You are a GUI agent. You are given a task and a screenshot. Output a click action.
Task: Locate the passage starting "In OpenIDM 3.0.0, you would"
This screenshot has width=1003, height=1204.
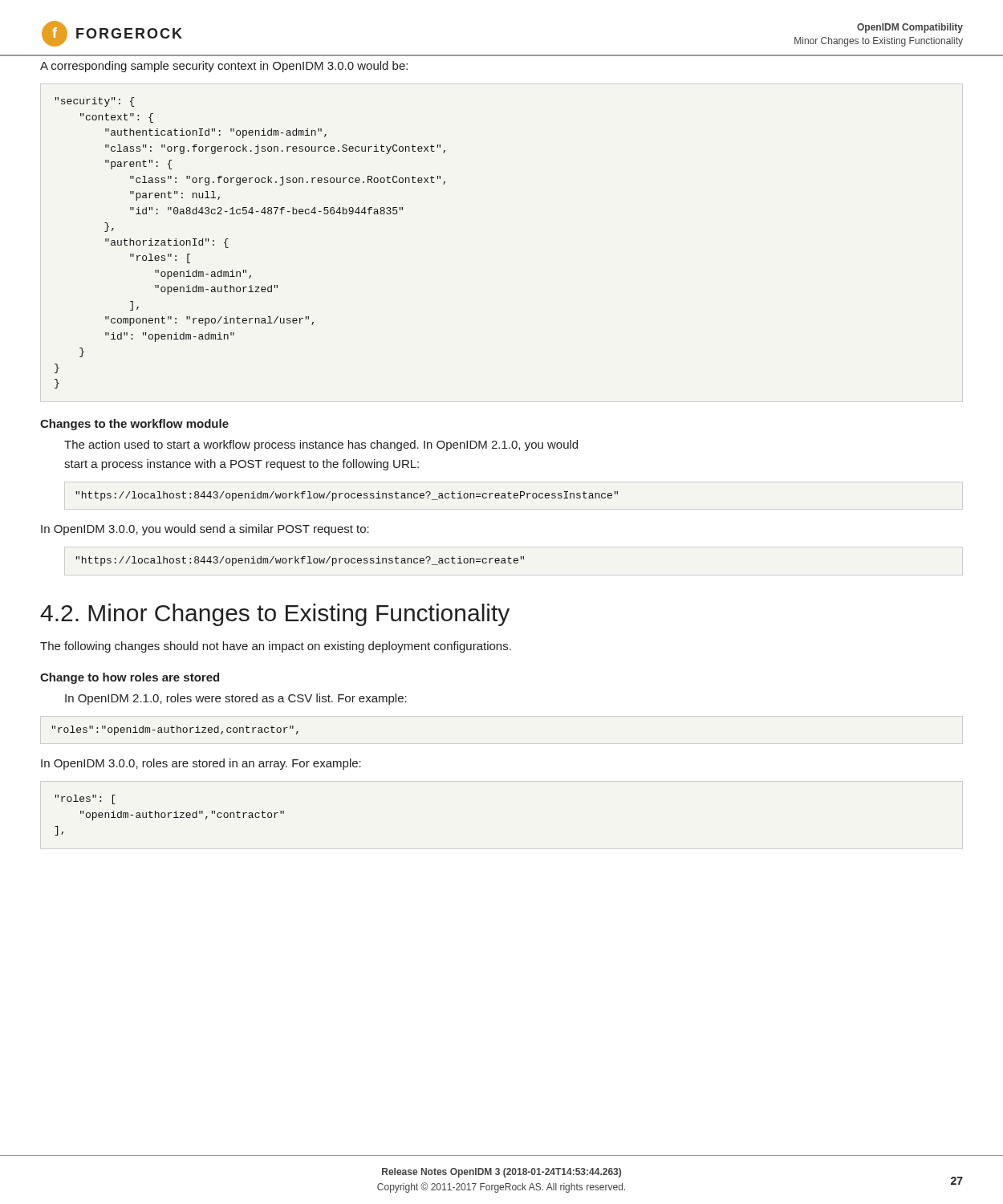coord(205,529)
